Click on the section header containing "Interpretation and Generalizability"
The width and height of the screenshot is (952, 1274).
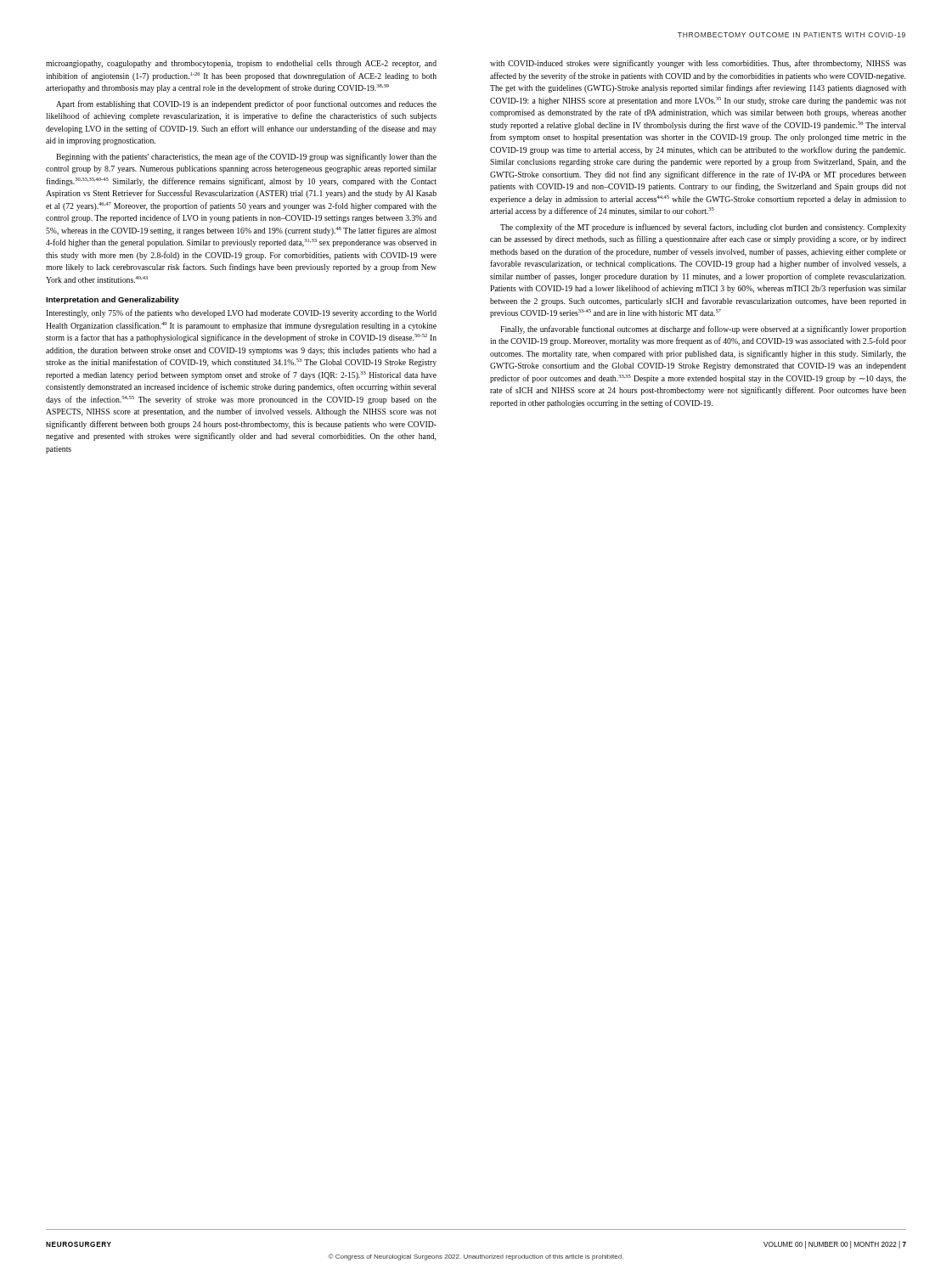[x=112, y=299]
